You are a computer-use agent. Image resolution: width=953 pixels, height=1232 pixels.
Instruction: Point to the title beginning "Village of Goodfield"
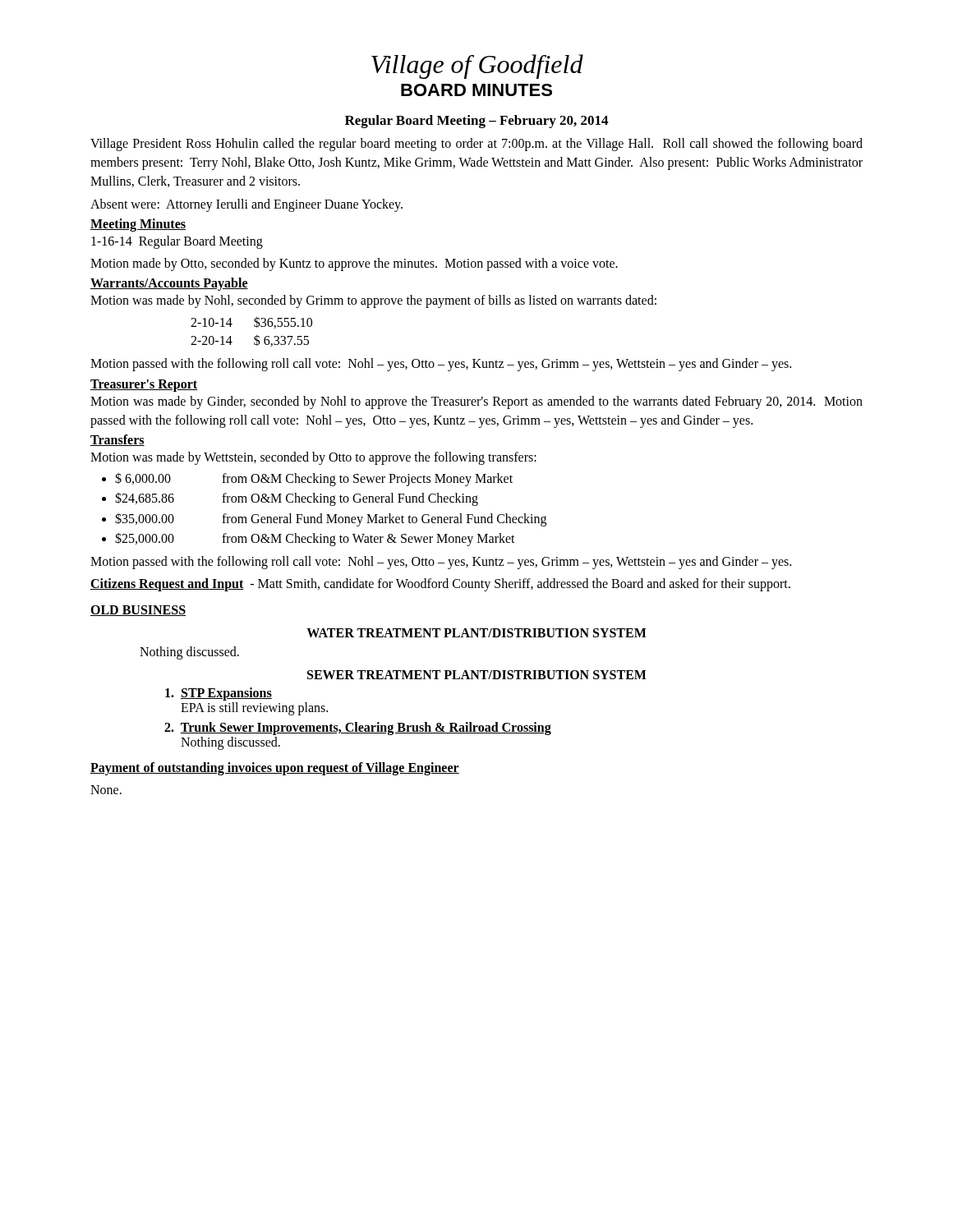pyautogui.click(x=476, y=75)
